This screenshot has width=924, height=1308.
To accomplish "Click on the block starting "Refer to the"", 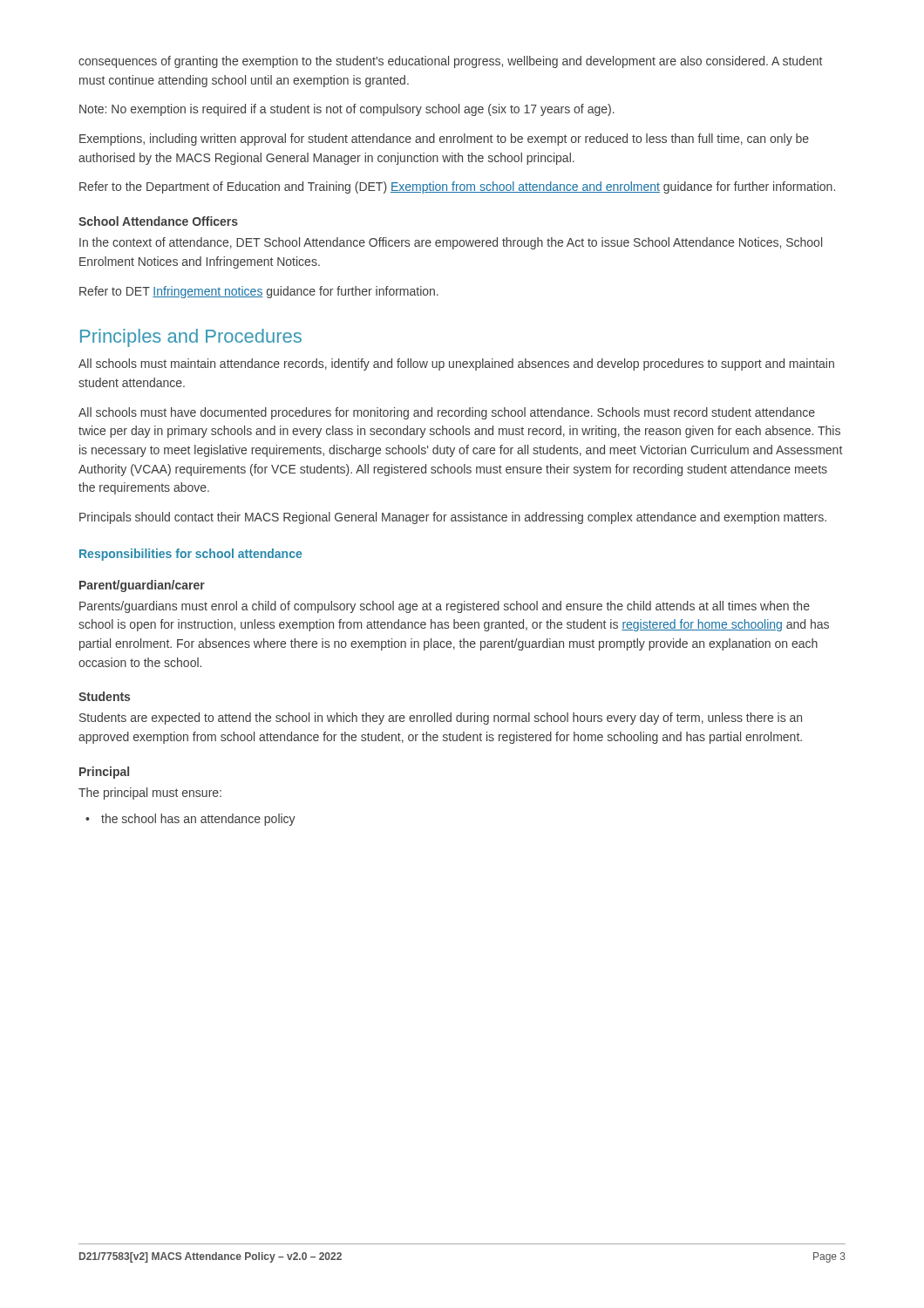I will 457,187.
